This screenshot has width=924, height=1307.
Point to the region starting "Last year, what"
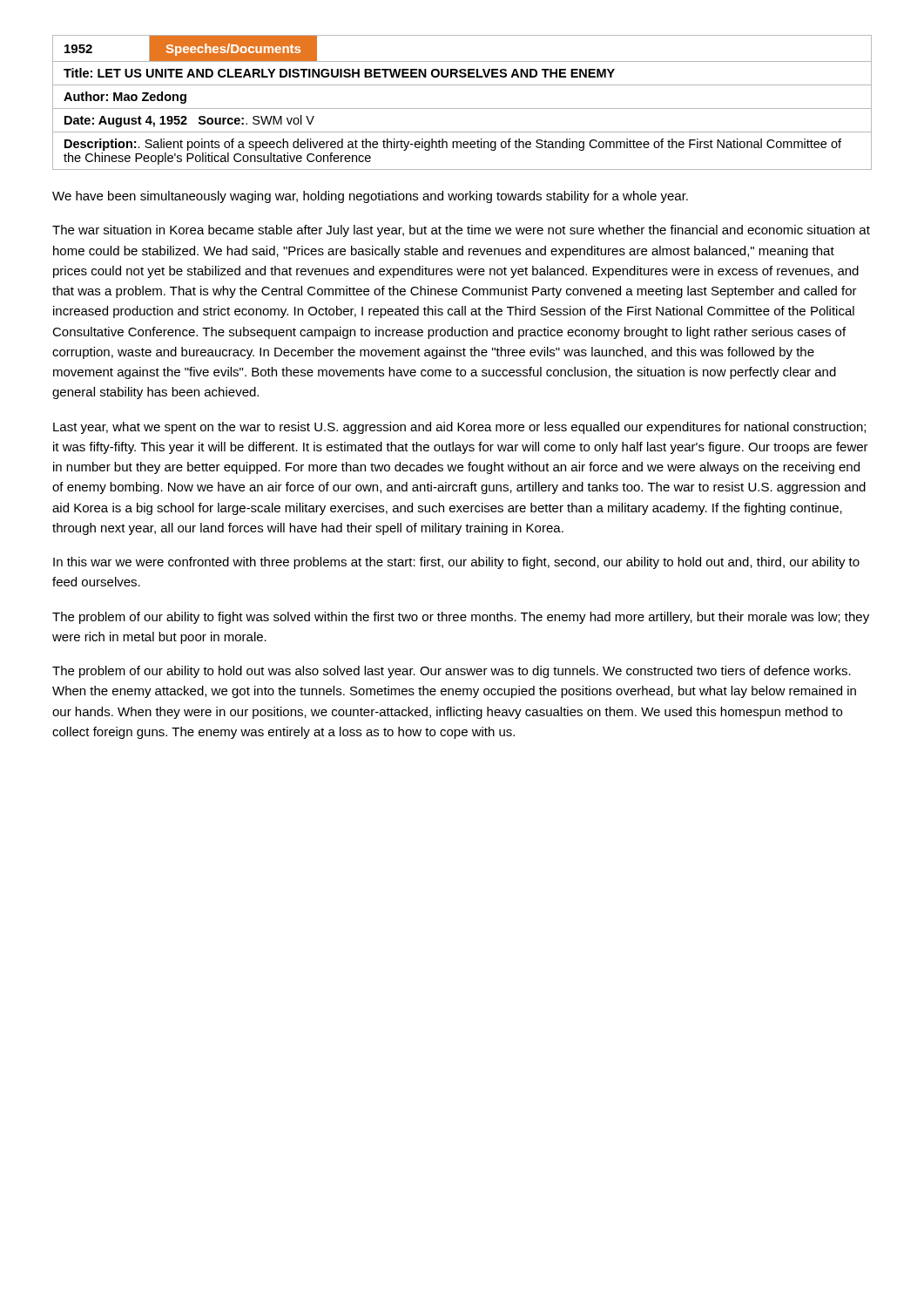(x=462, y=477)
